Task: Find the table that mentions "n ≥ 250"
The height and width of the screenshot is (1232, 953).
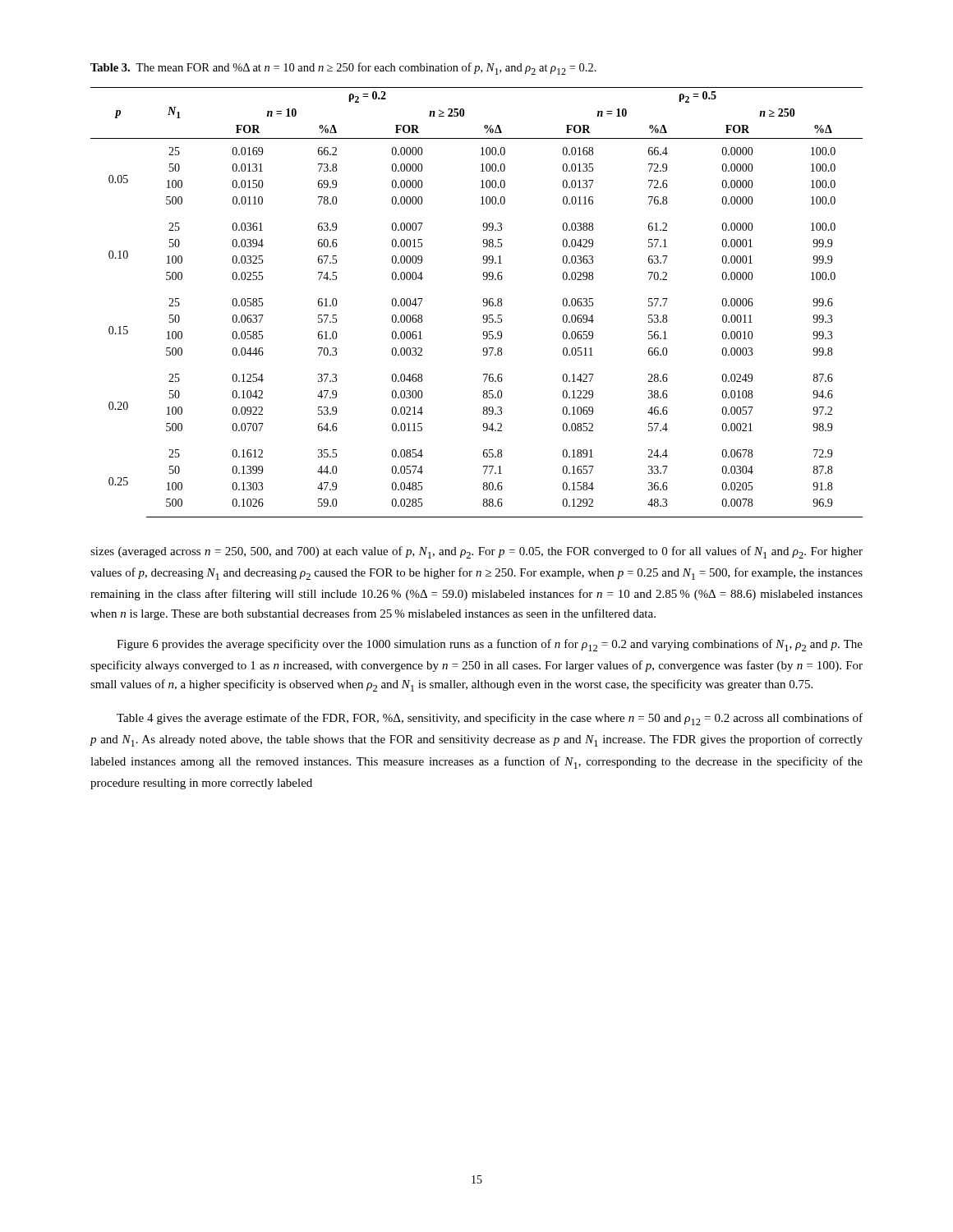Action: pyautogui.click(x=476, y=302)
